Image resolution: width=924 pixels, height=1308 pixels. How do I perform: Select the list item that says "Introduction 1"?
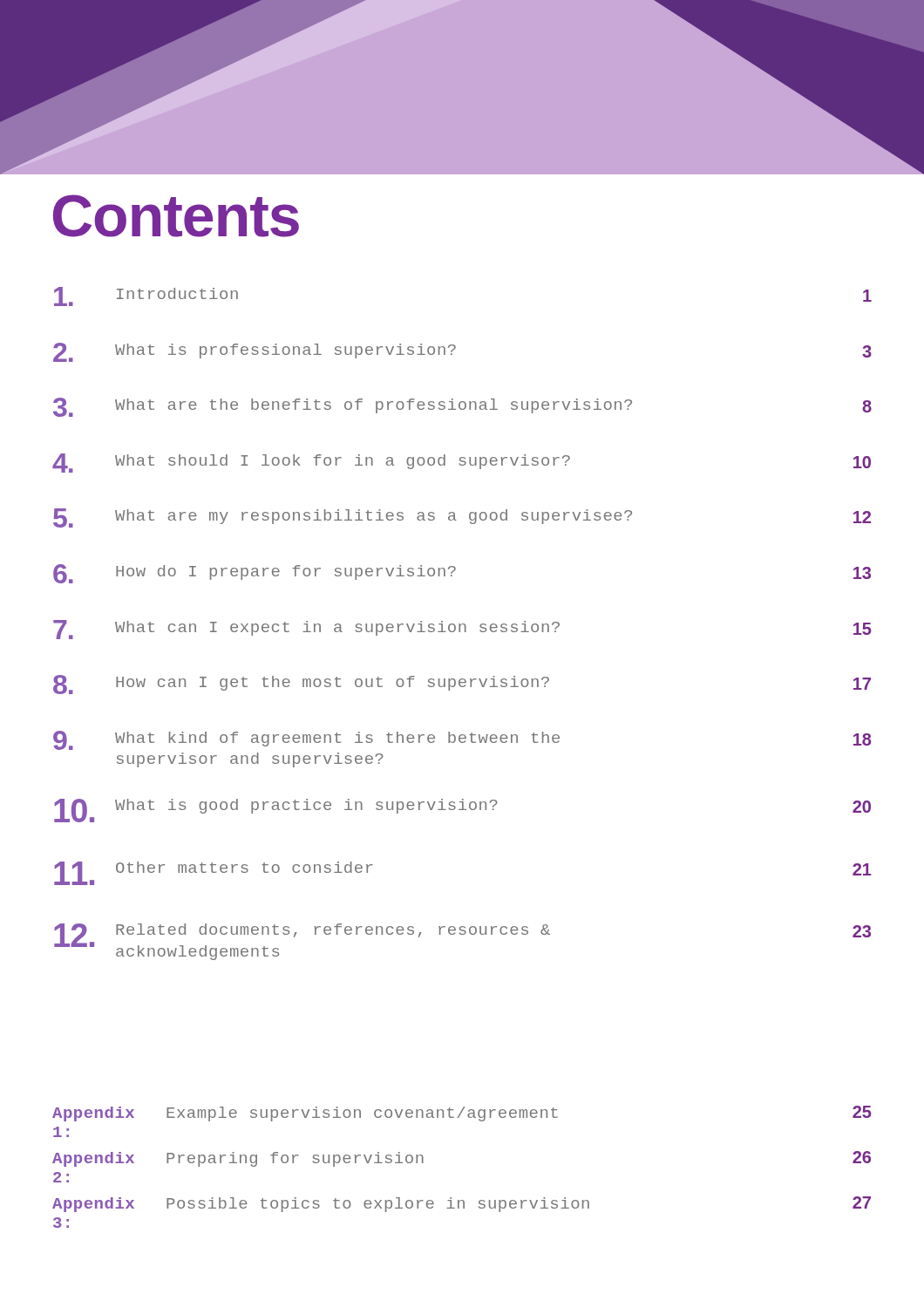(x=181, y=298)
